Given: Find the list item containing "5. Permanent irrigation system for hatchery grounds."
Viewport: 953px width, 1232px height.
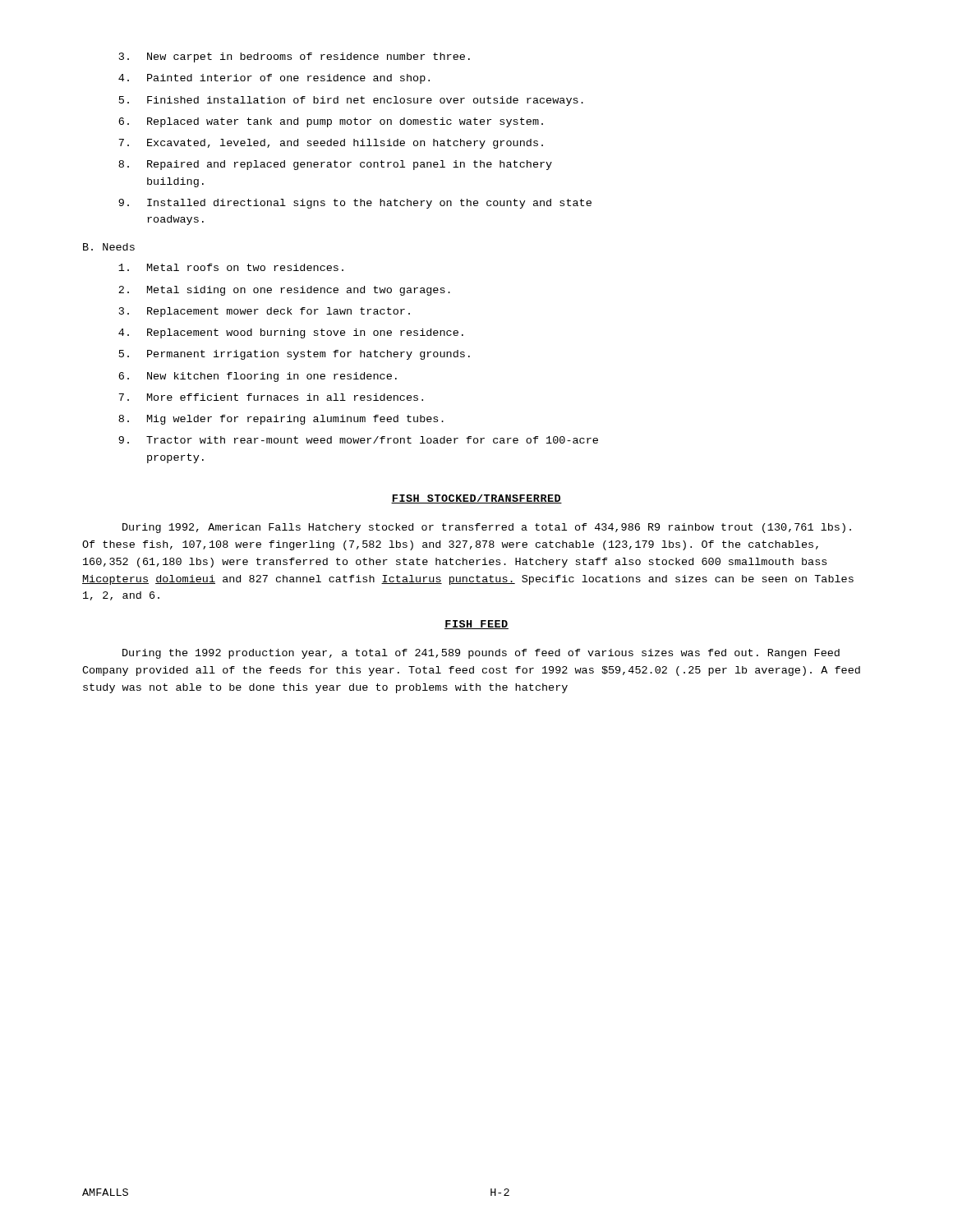Looking at the screenshot, I should coord(476,355).
